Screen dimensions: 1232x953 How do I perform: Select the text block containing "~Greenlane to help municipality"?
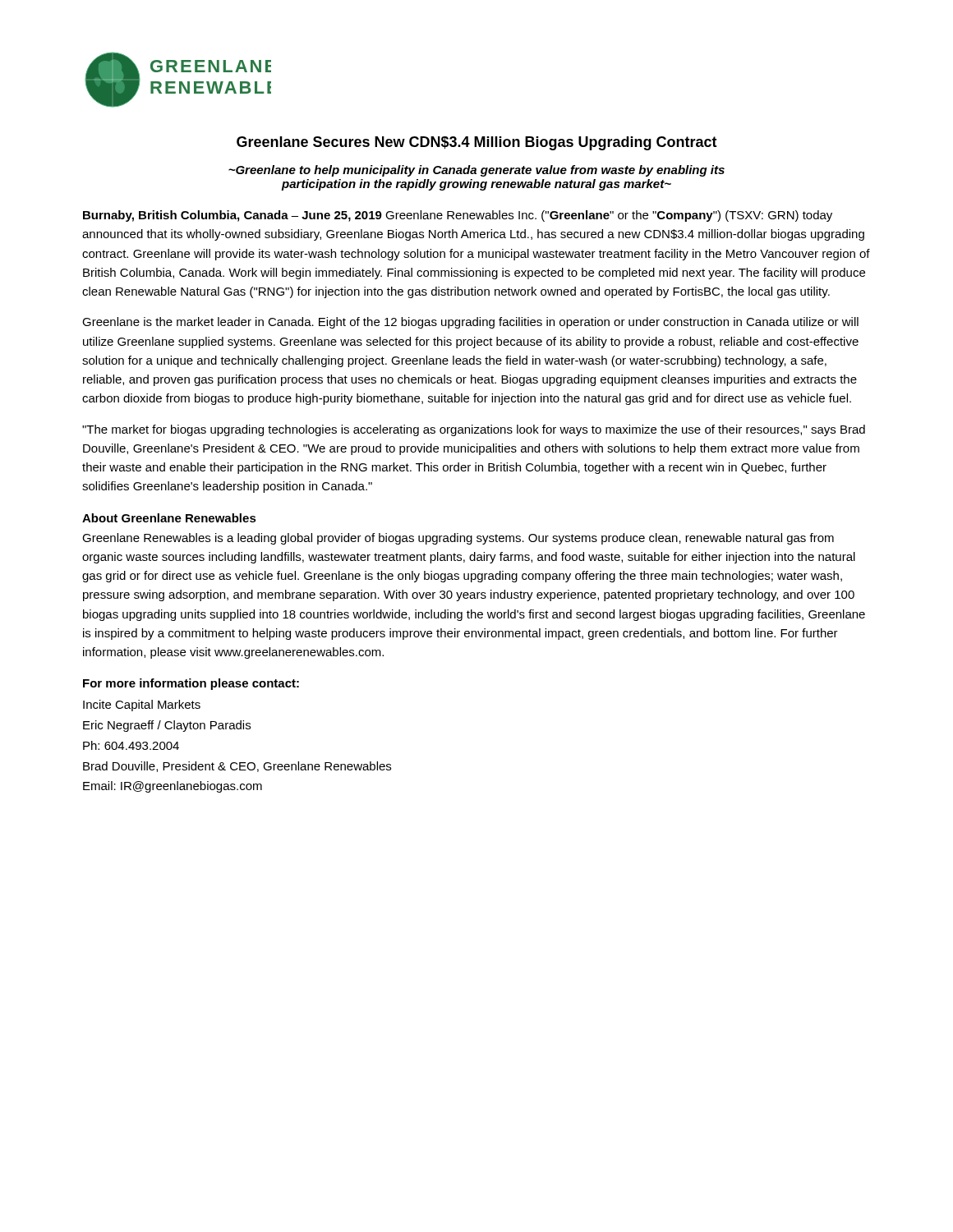(476, 177)
